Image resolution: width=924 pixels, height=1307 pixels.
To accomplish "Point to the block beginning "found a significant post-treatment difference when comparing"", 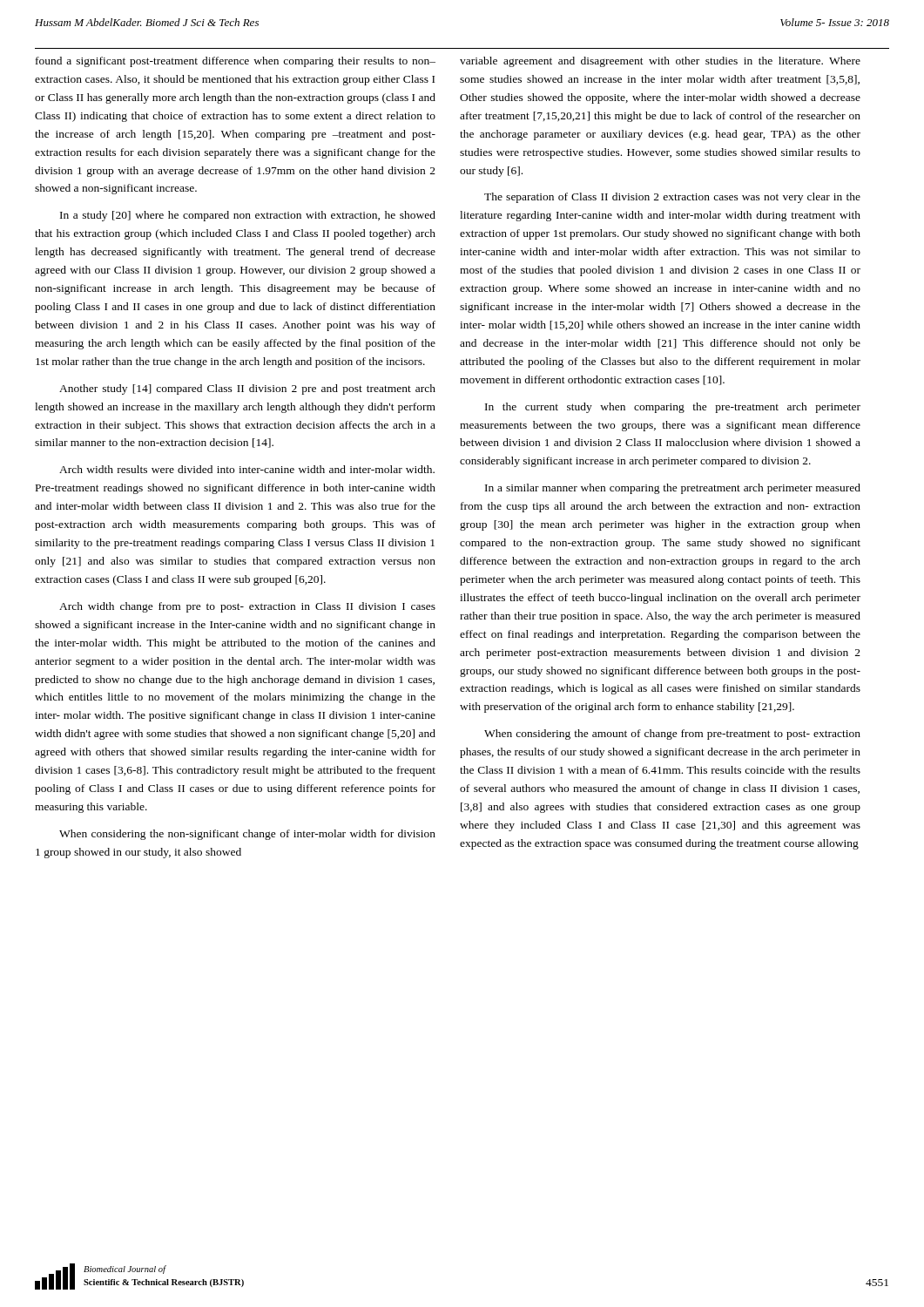I will click(x=235, y=125).
